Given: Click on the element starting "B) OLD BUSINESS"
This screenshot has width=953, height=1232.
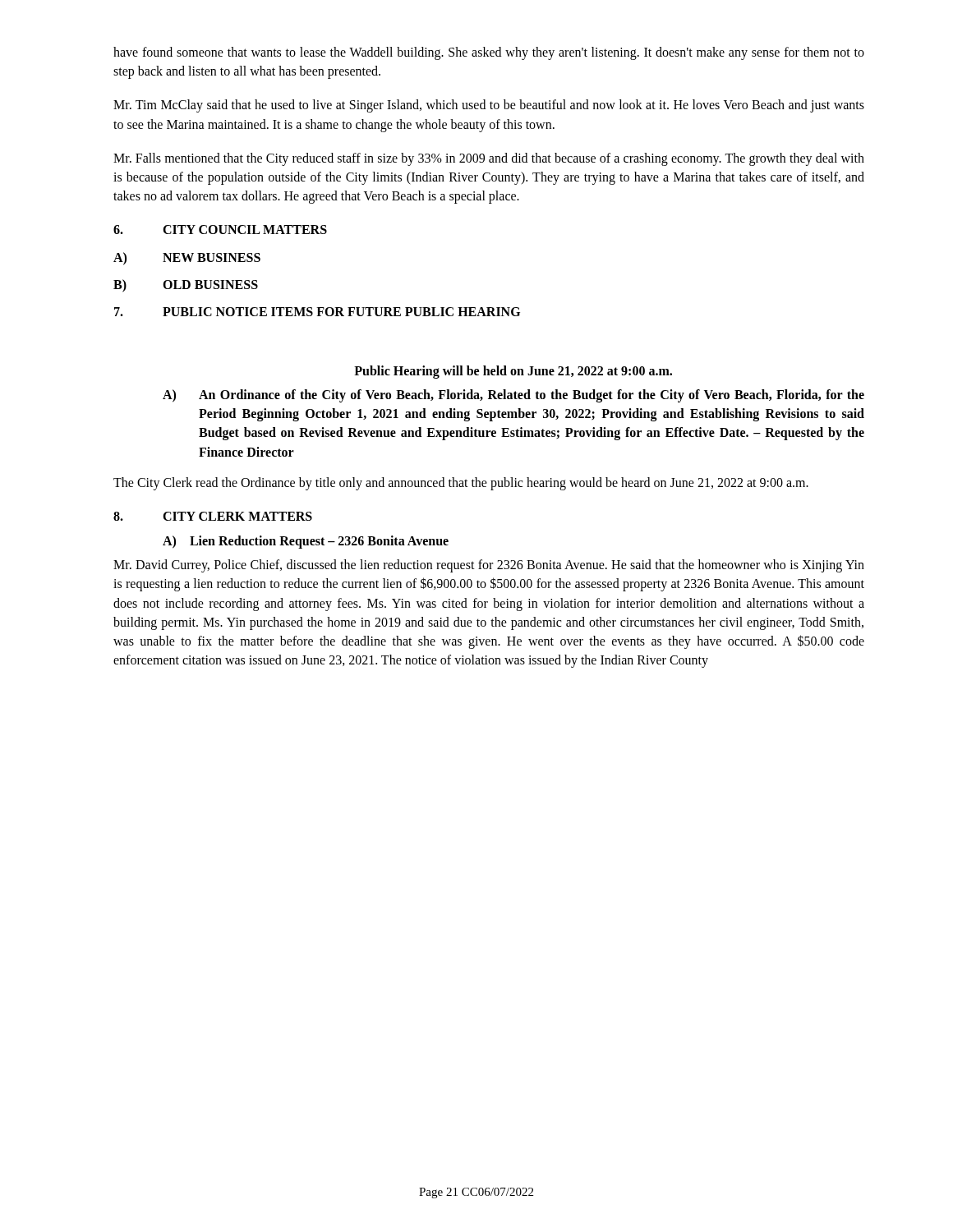Looking at the screenshot, I should 186,284.
